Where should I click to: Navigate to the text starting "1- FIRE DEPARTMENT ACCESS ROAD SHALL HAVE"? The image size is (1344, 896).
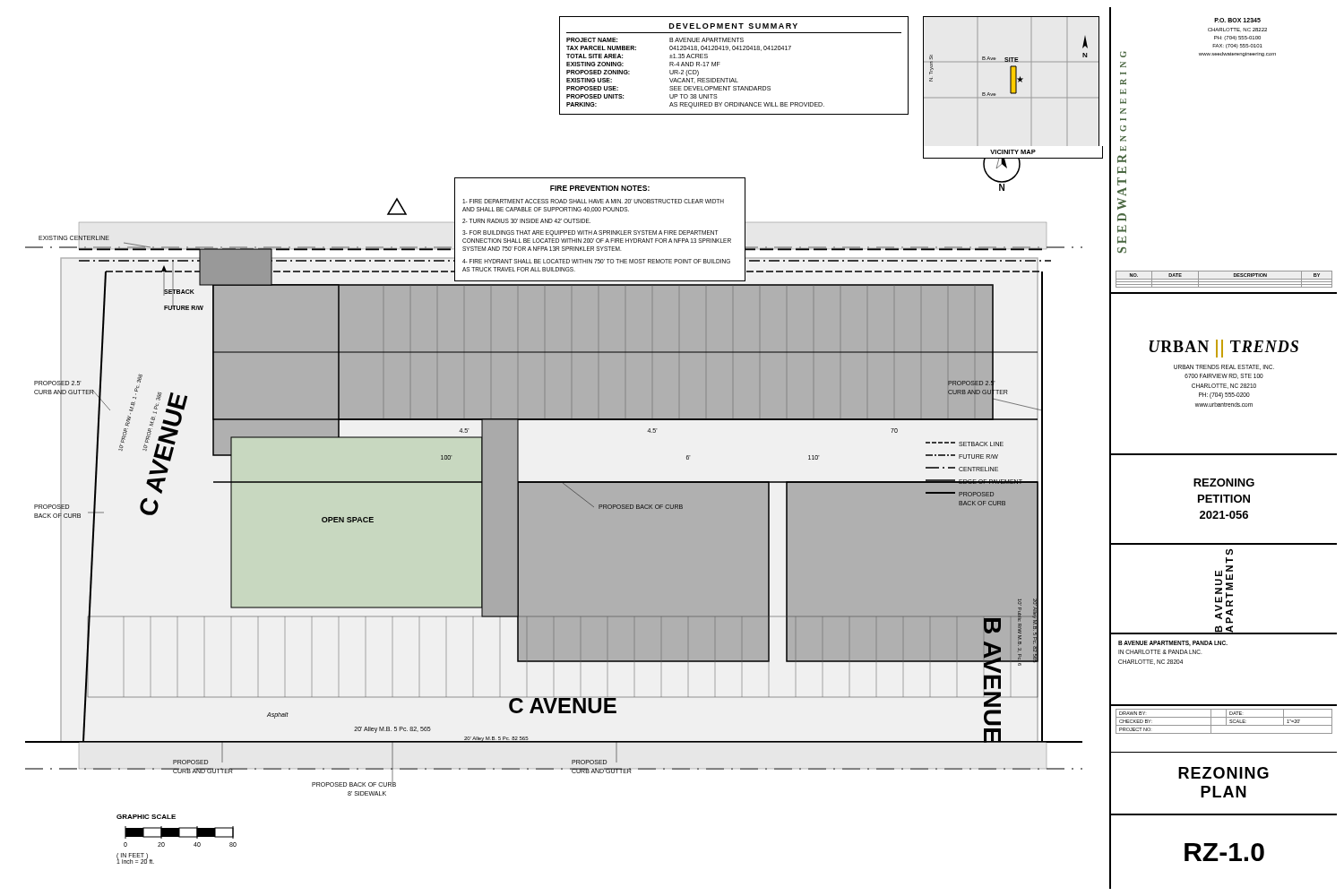[x=593, y=205]
